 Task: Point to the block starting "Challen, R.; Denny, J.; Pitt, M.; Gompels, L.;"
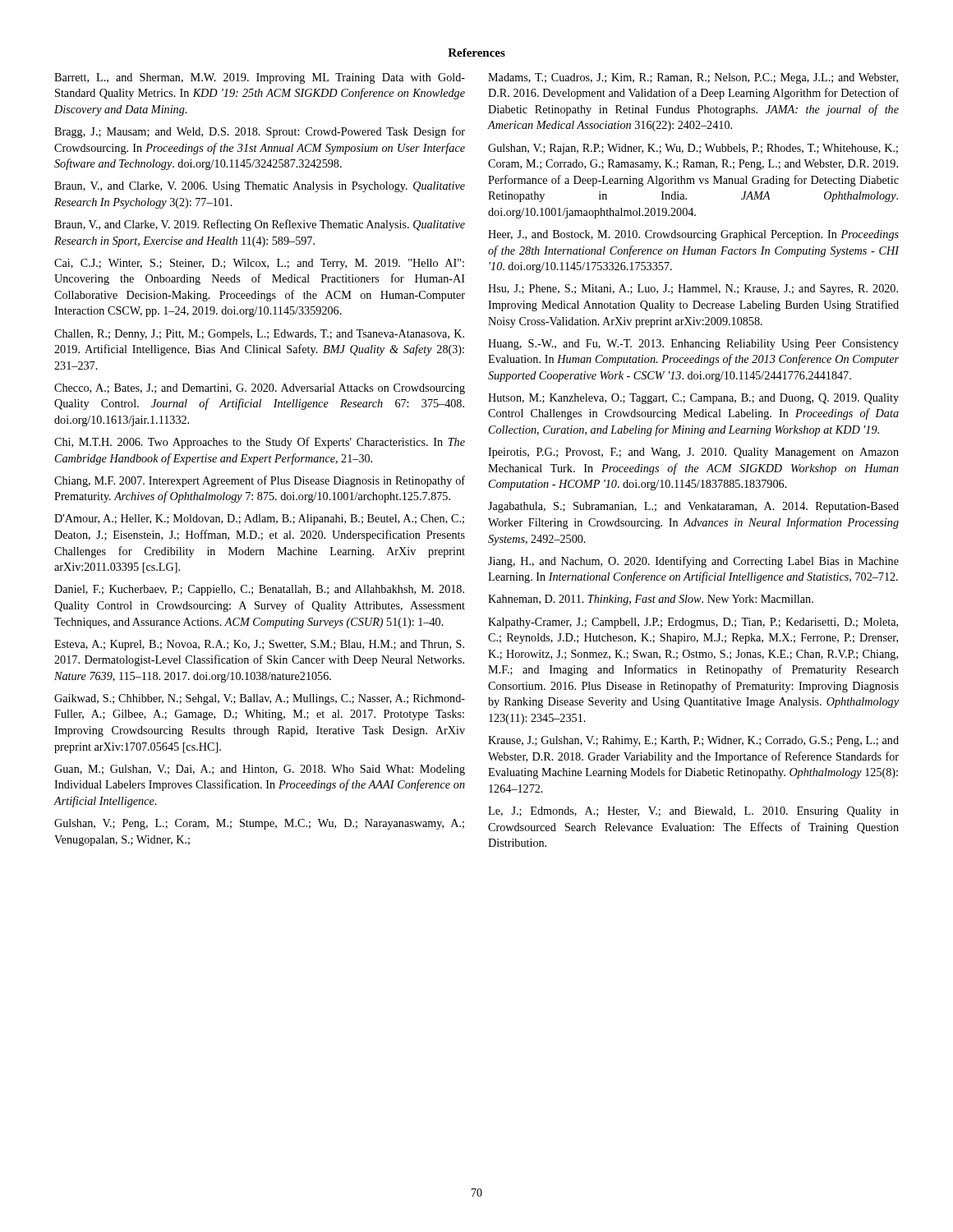tap(260, 349)
